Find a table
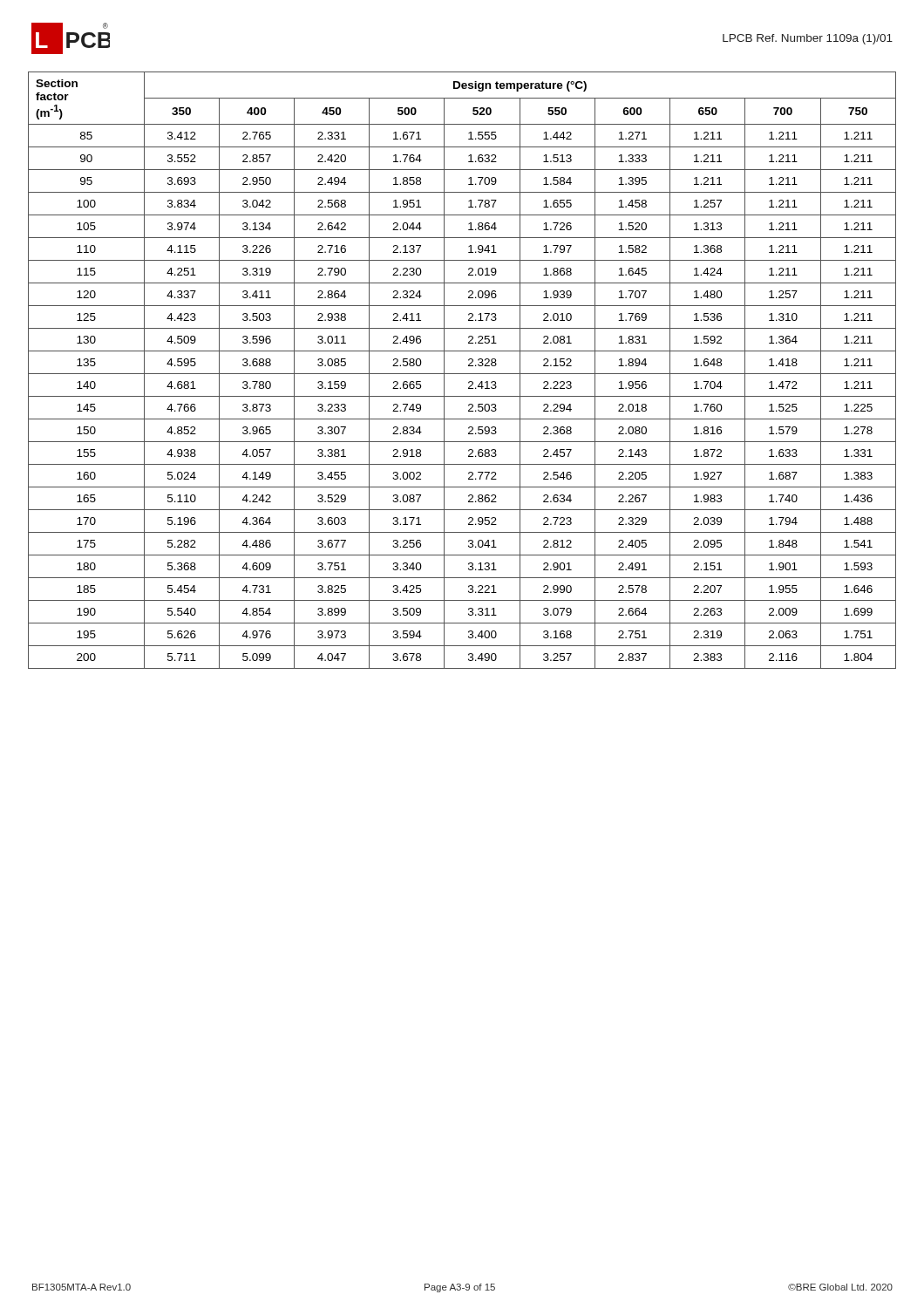 462,370
